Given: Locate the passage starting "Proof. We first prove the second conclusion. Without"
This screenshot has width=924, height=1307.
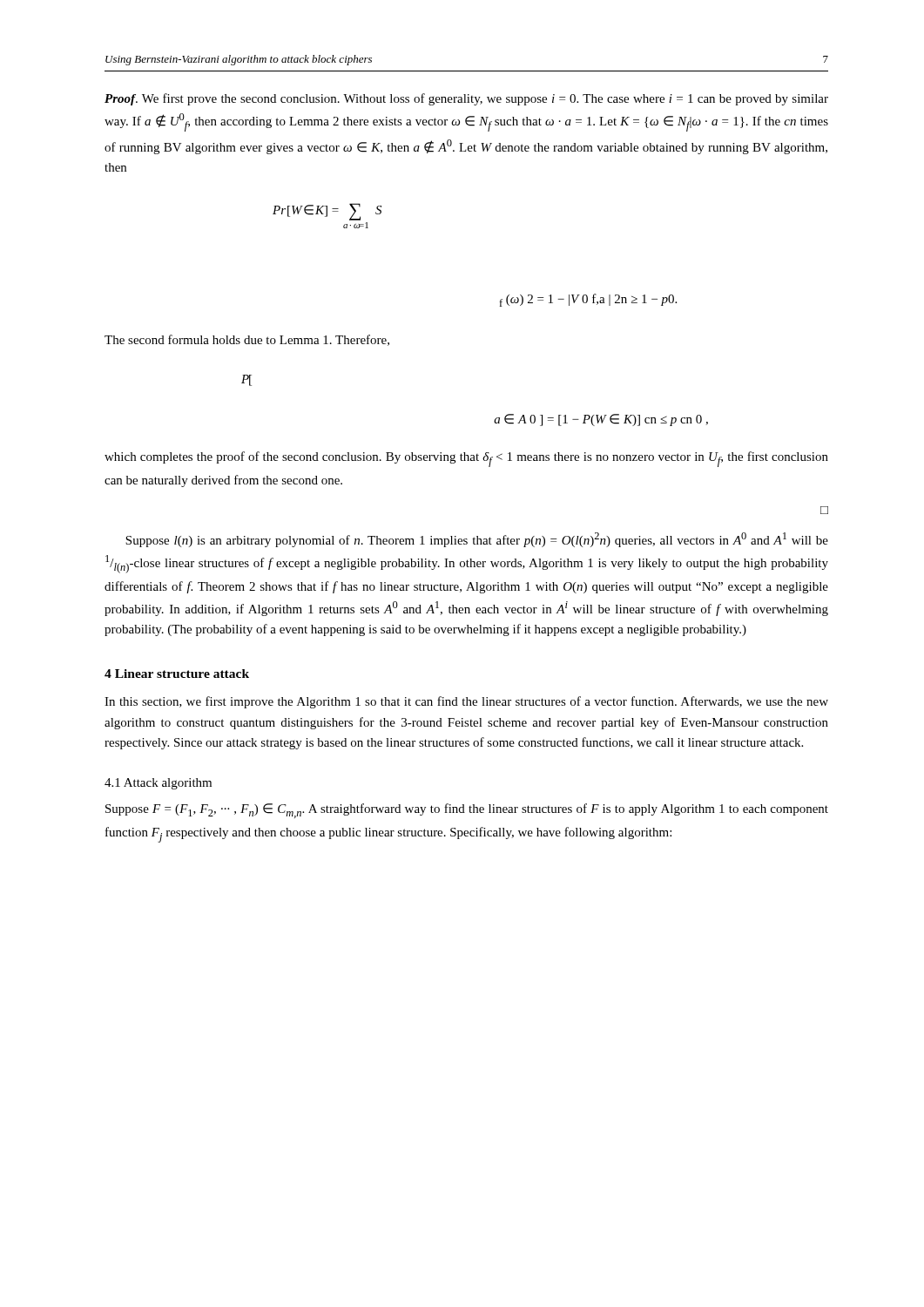Looking at the screenshot, I should coord(466,133).
